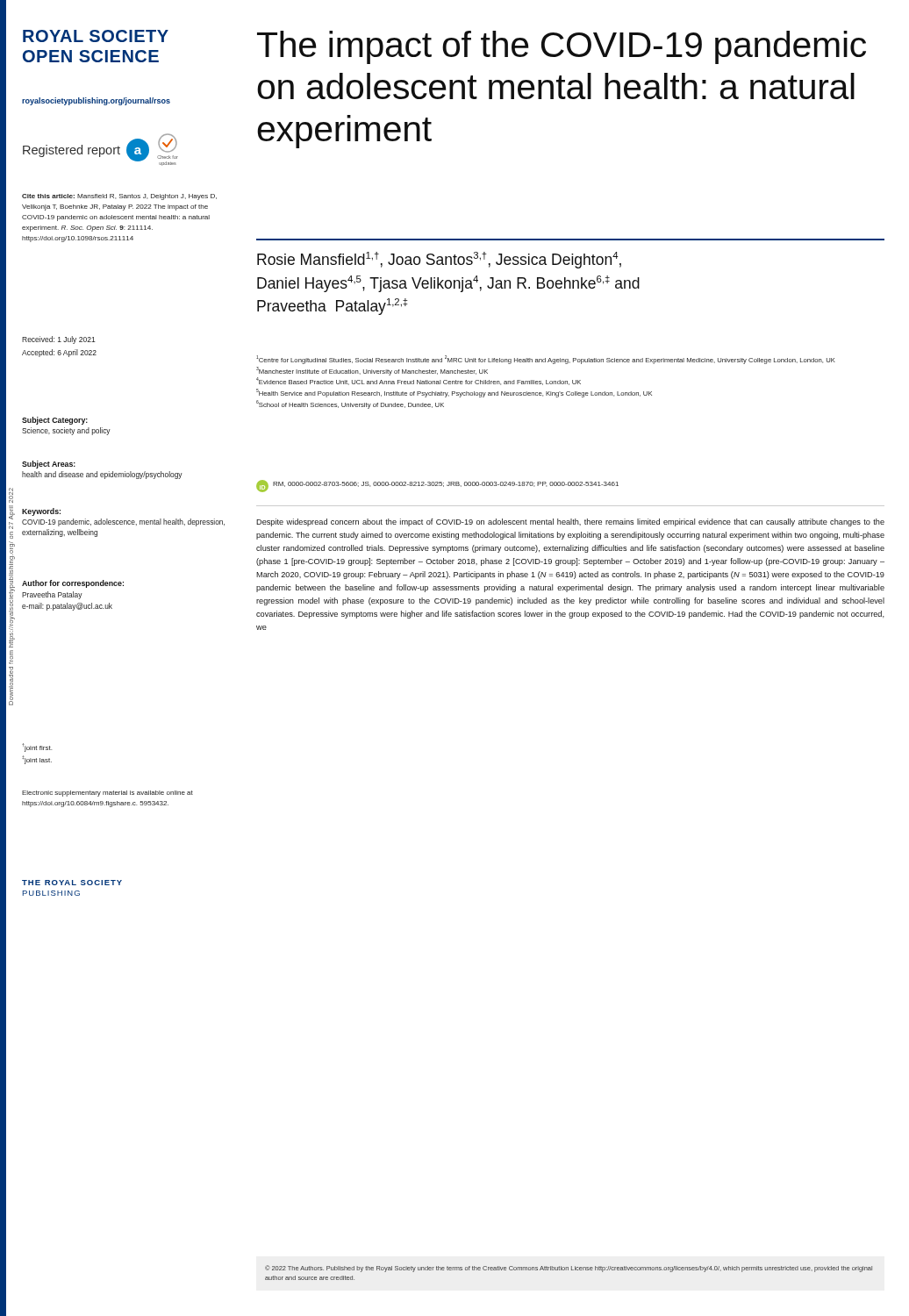
Task: Click where it says "Received: 1 July 2021 Accepted: 6 April 2022"
Action: tap(59, 346)
